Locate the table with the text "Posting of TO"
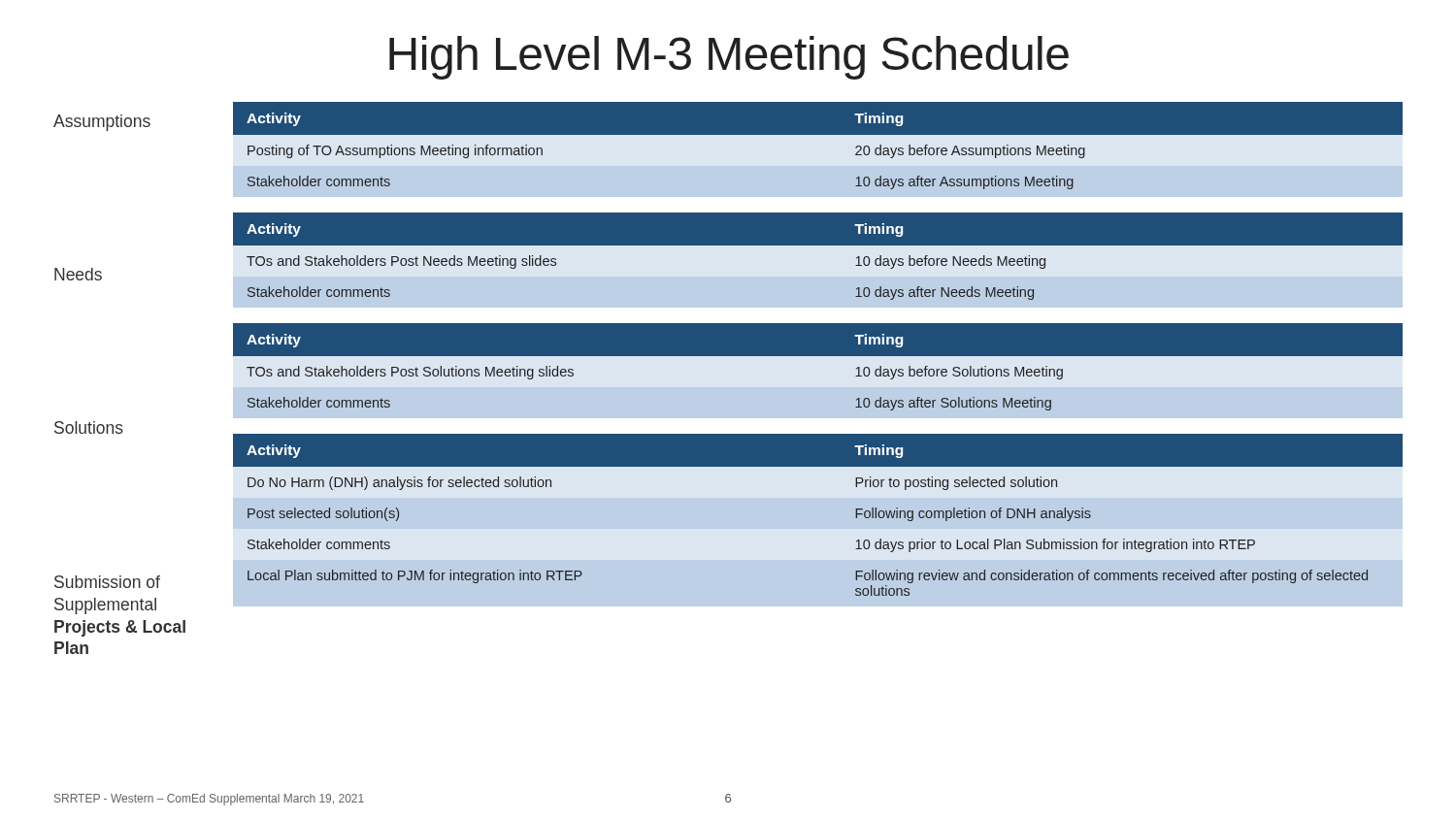The height and width of the screenshot is (819, 1456). coord(818,149)
